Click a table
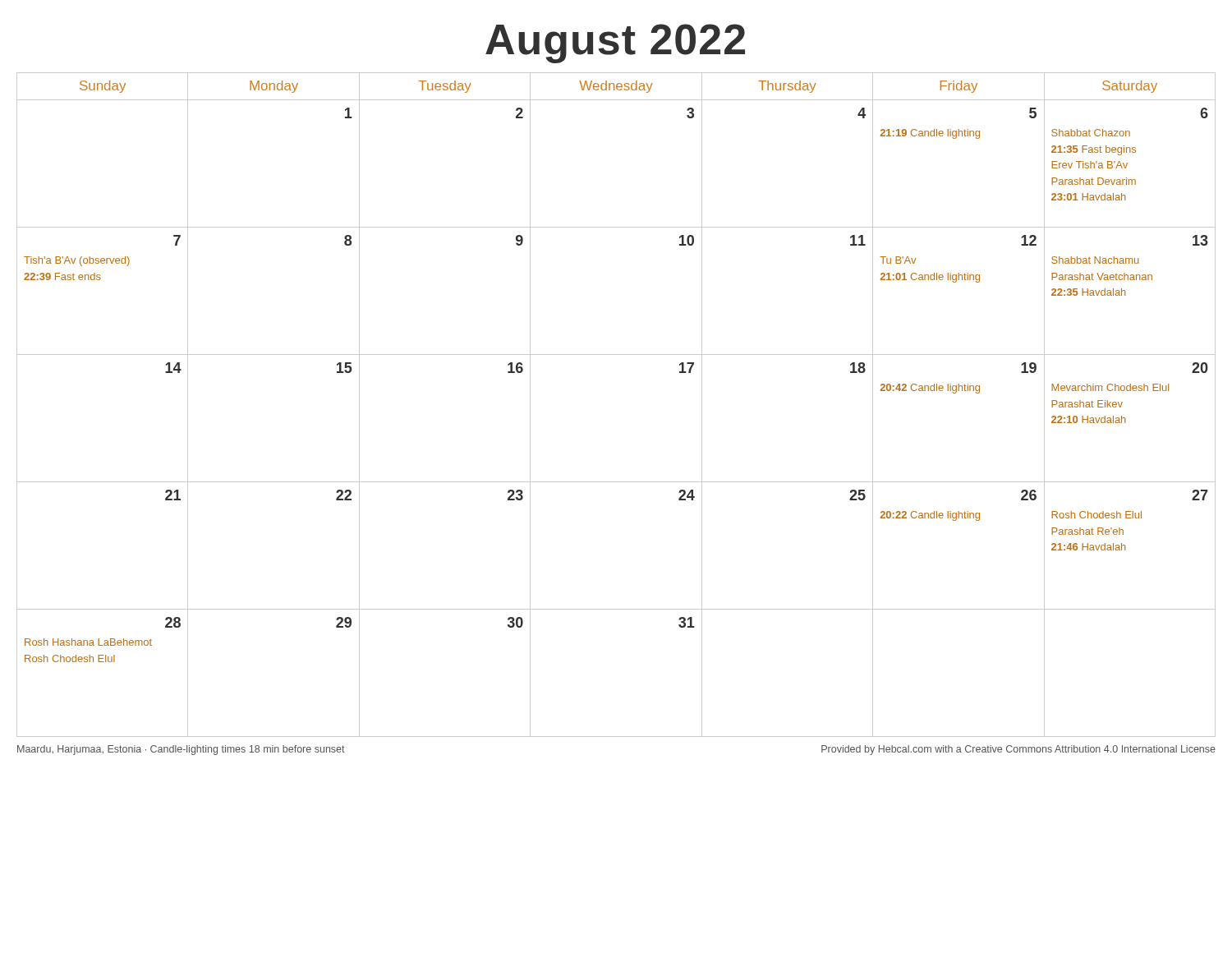This screenshot has height=953, width=1232. point(616,405)
